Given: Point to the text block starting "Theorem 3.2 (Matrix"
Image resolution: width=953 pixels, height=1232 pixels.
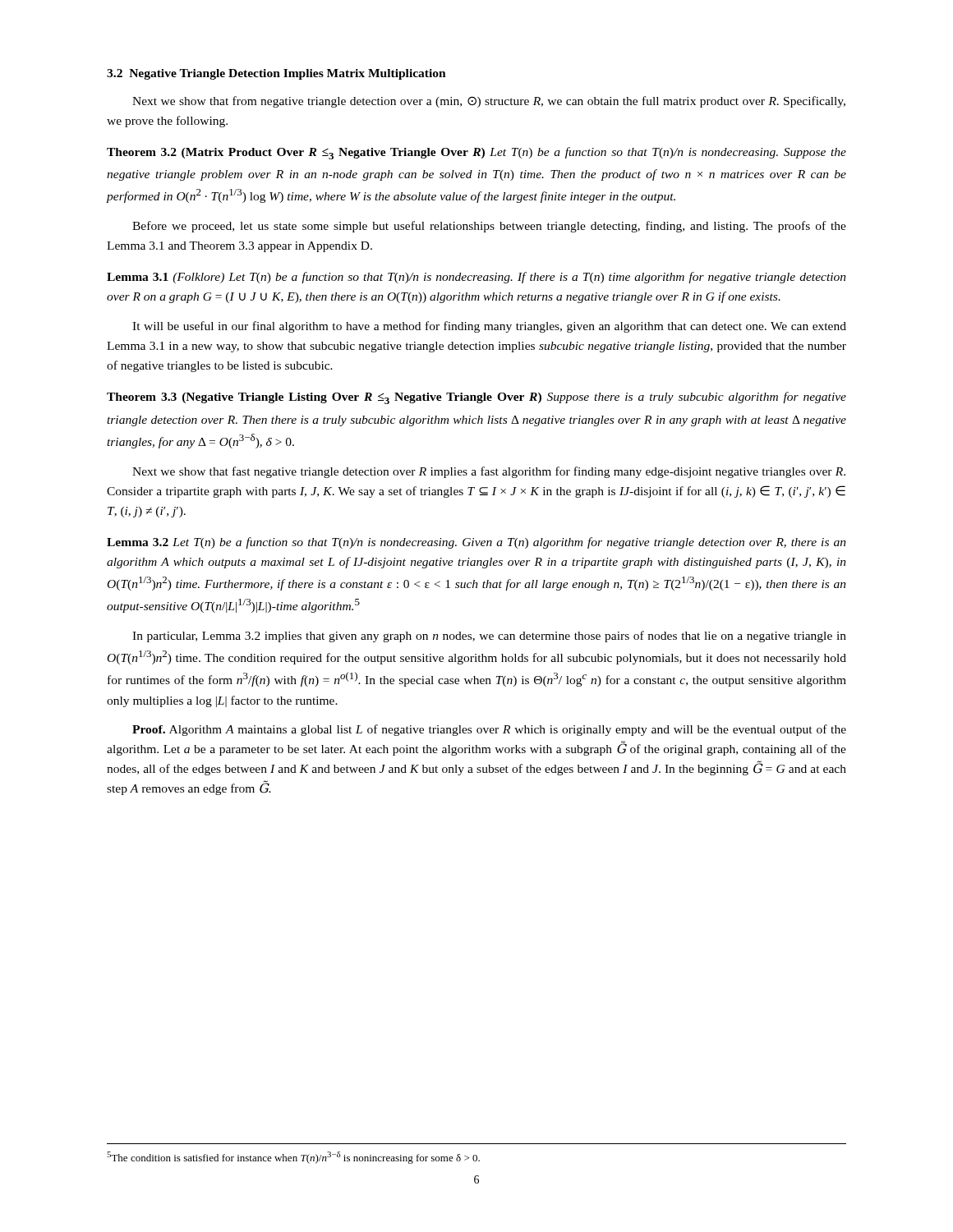Looking at the screenshot, I should click(x=476, y=174).
